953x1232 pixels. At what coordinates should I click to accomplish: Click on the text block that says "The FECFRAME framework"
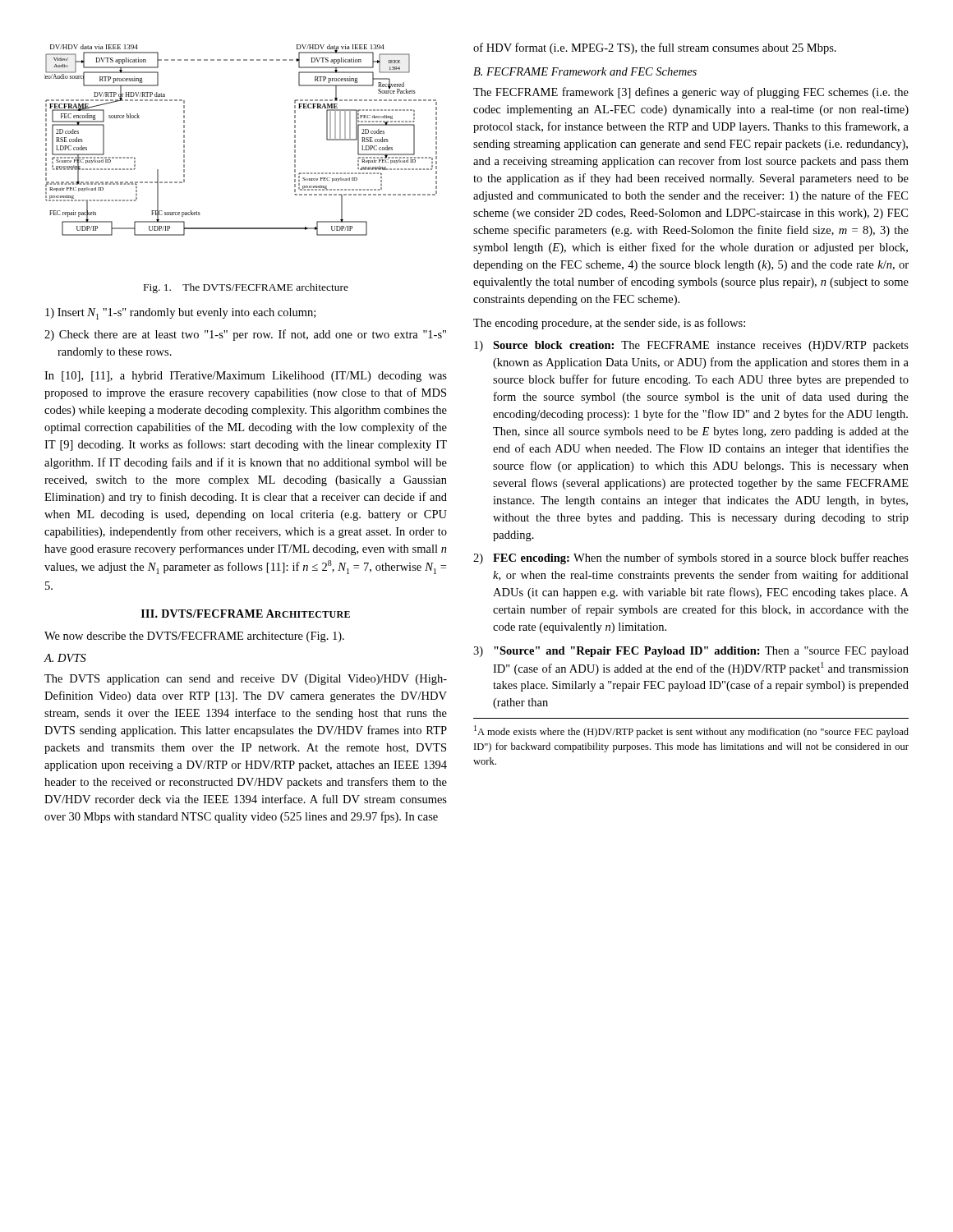tap(691, 196)
